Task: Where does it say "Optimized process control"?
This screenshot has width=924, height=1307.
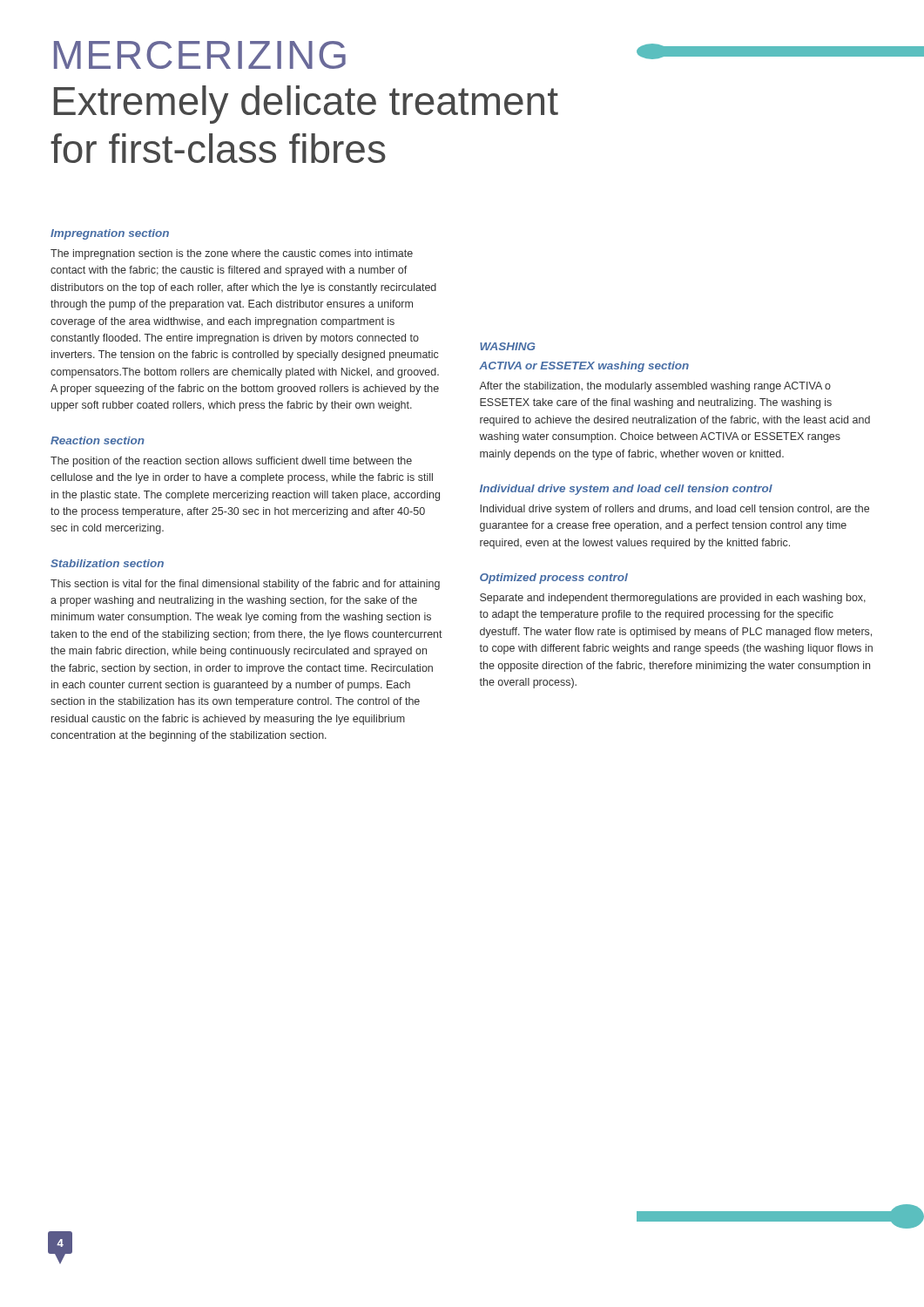Action: tap(554, 577)
